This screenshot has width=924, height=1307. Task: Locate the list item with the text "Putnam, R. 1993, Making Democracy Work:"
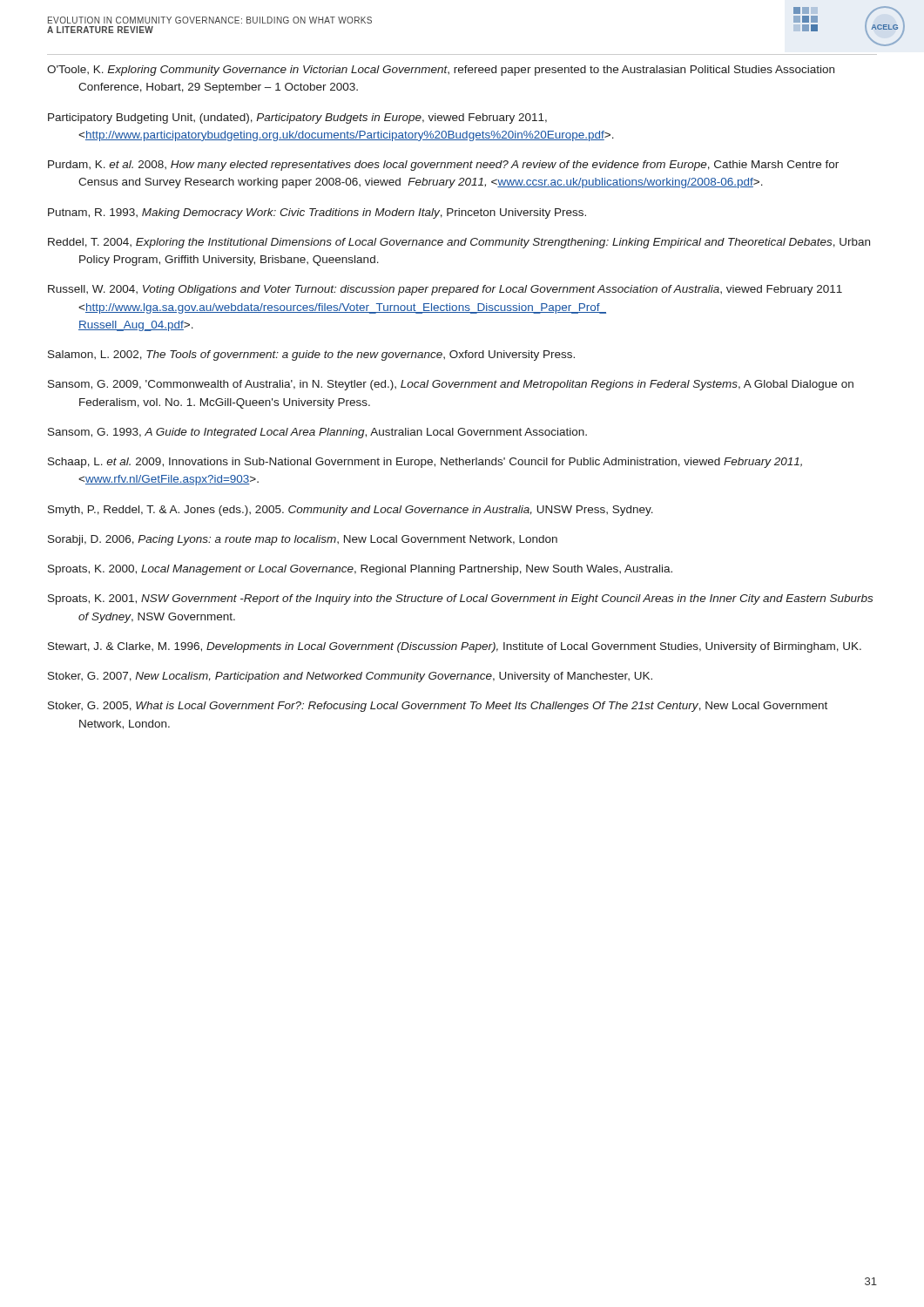point(317,212)
